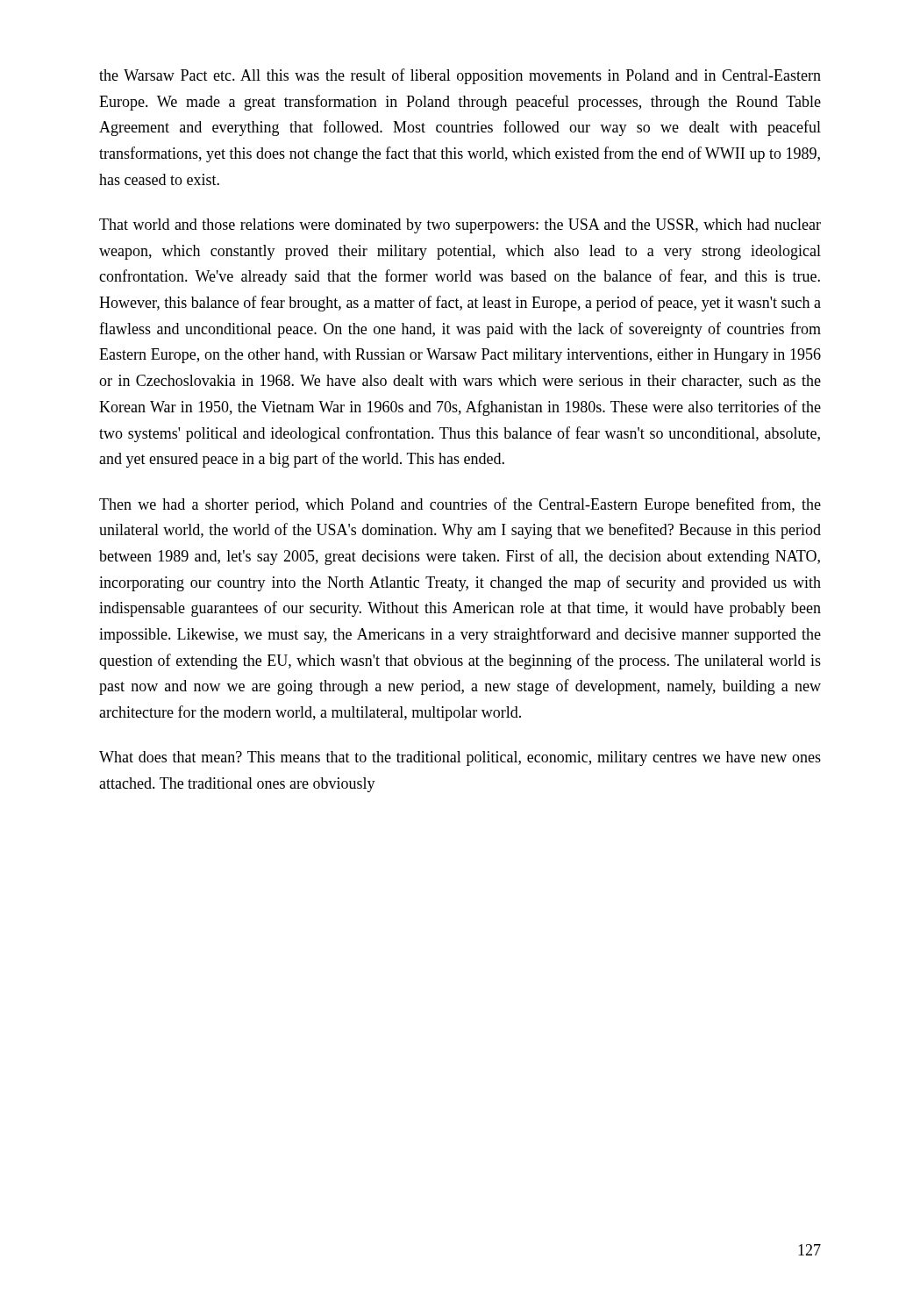Navigate to the passage starting "That world and those relations were"

460,342
